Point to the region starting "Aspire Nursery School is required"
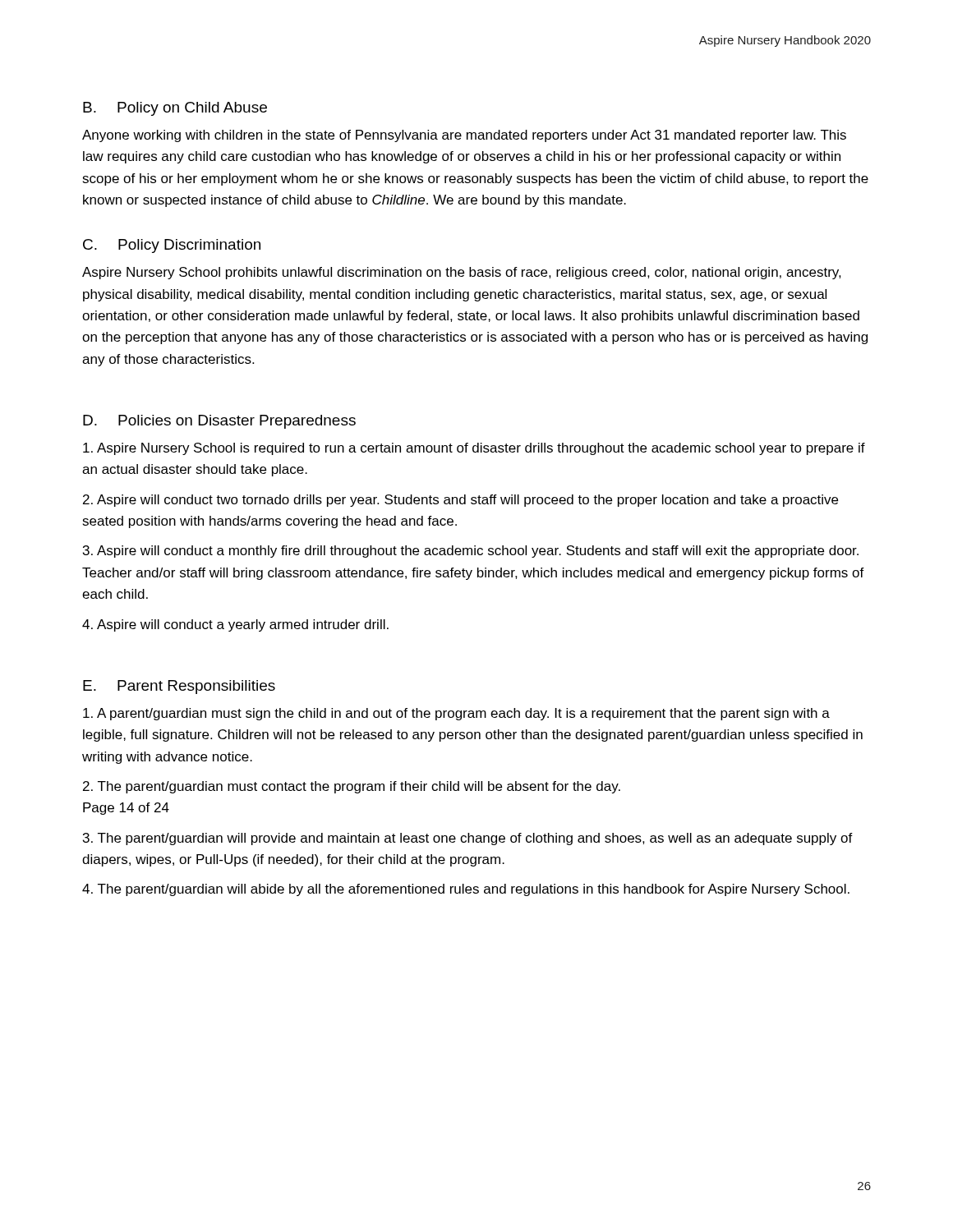This screenshot has height=1232, width=953. (x=473, y=459)
